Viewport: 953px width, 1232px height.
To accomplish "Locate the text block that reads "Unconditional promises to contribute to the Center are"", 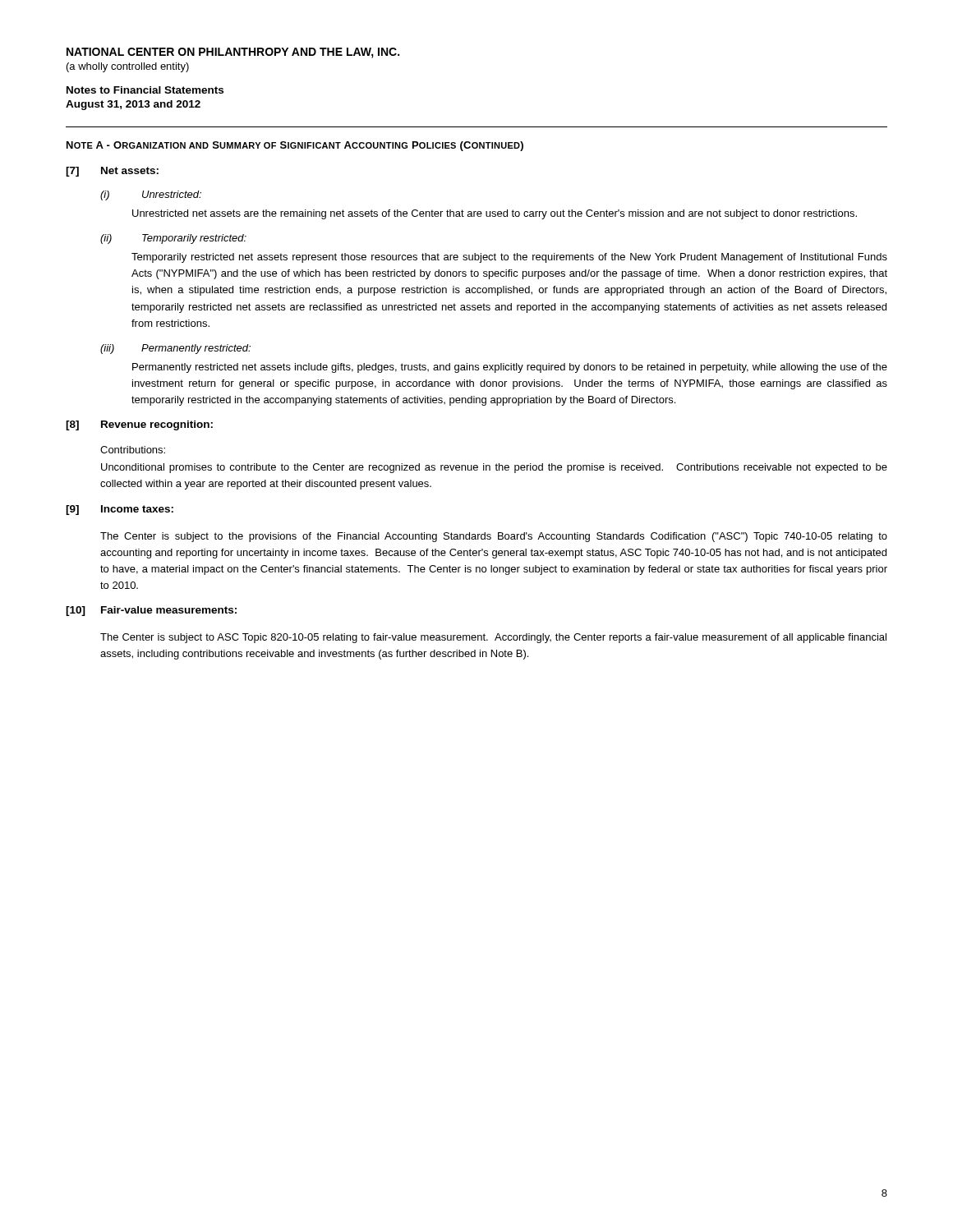I will coord(494,475).
